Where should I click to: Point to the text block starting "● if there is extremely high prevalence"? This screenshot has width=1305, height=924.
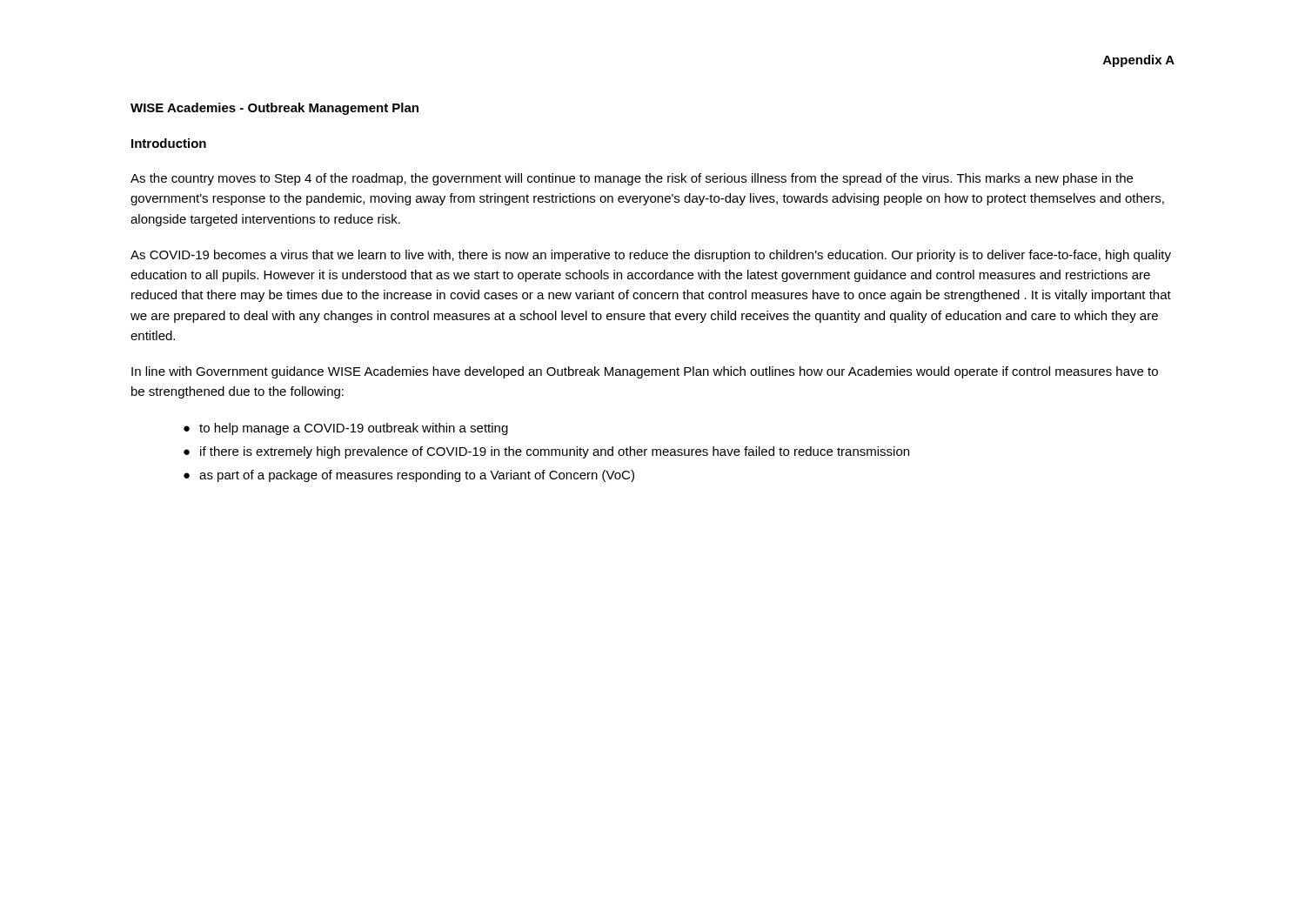pos(546,451)
